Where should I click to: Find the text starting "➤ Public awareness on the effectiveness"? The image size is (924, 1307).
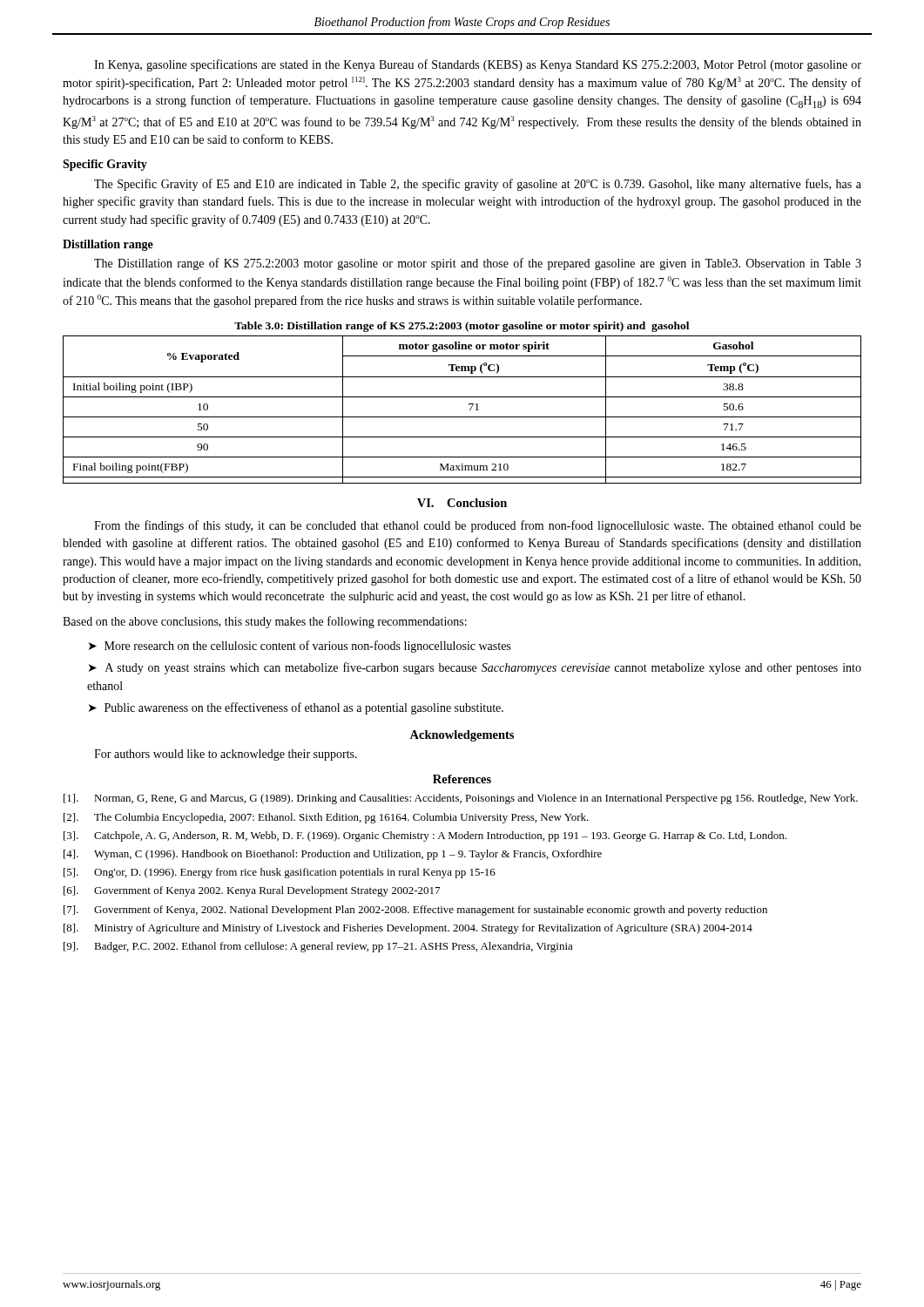pos(296,708)
